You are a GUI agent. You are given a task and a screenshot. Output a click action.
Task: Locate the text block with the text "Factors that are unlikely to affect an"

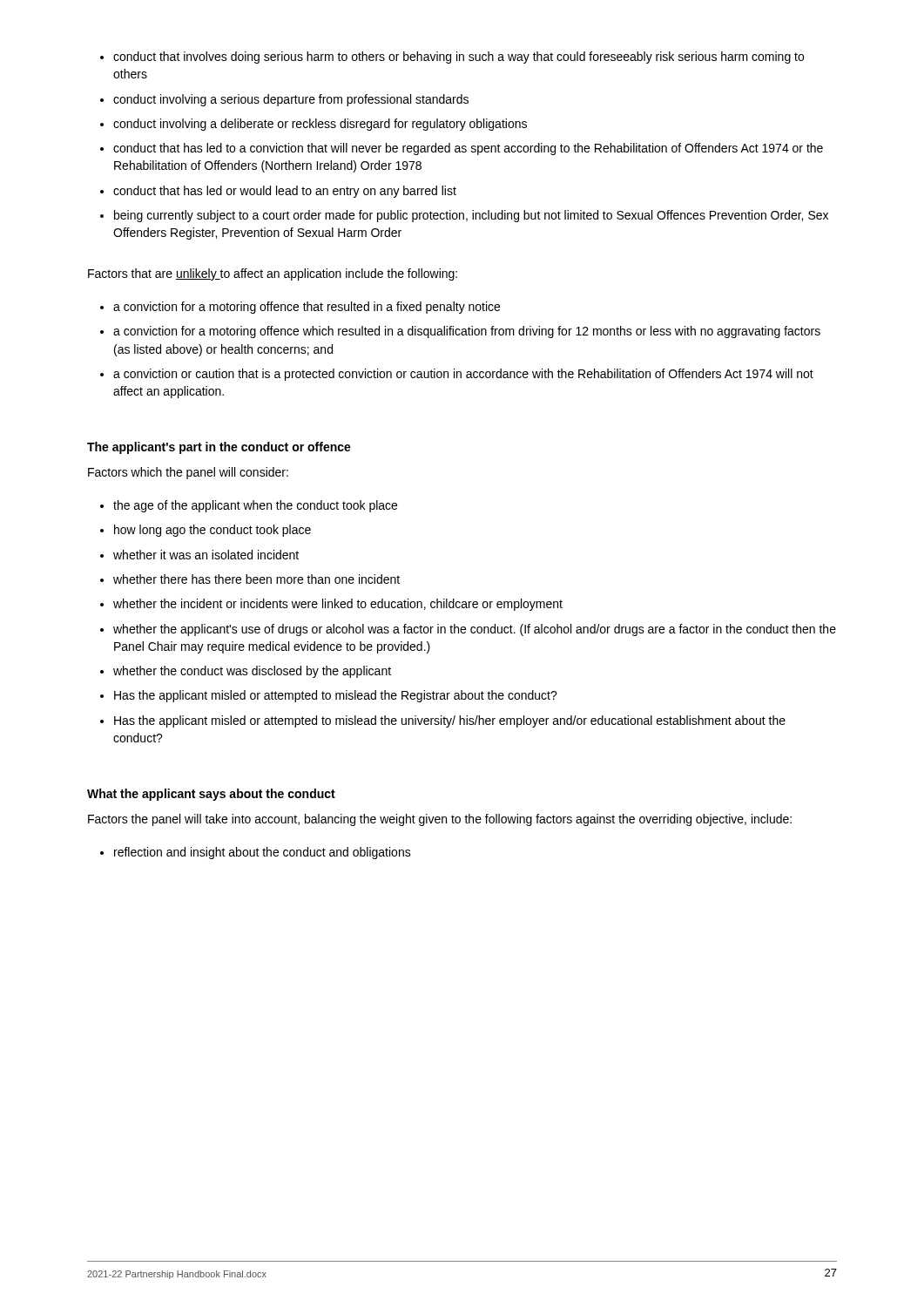pyautogui.click(x=273, y=273)
